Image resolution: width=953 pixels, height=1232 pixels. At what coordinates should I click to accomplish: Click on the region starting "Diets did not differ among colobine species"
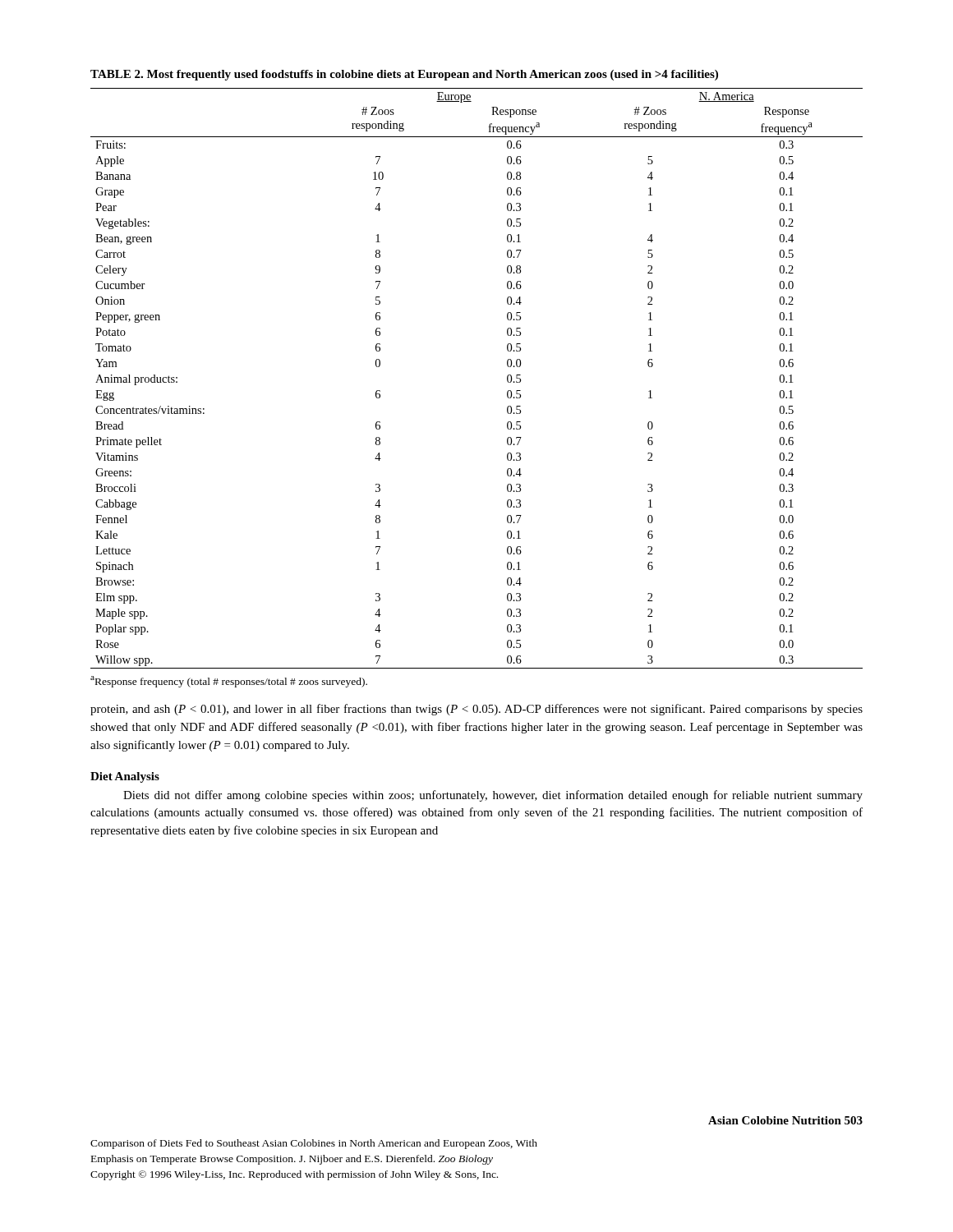[476, 813]
